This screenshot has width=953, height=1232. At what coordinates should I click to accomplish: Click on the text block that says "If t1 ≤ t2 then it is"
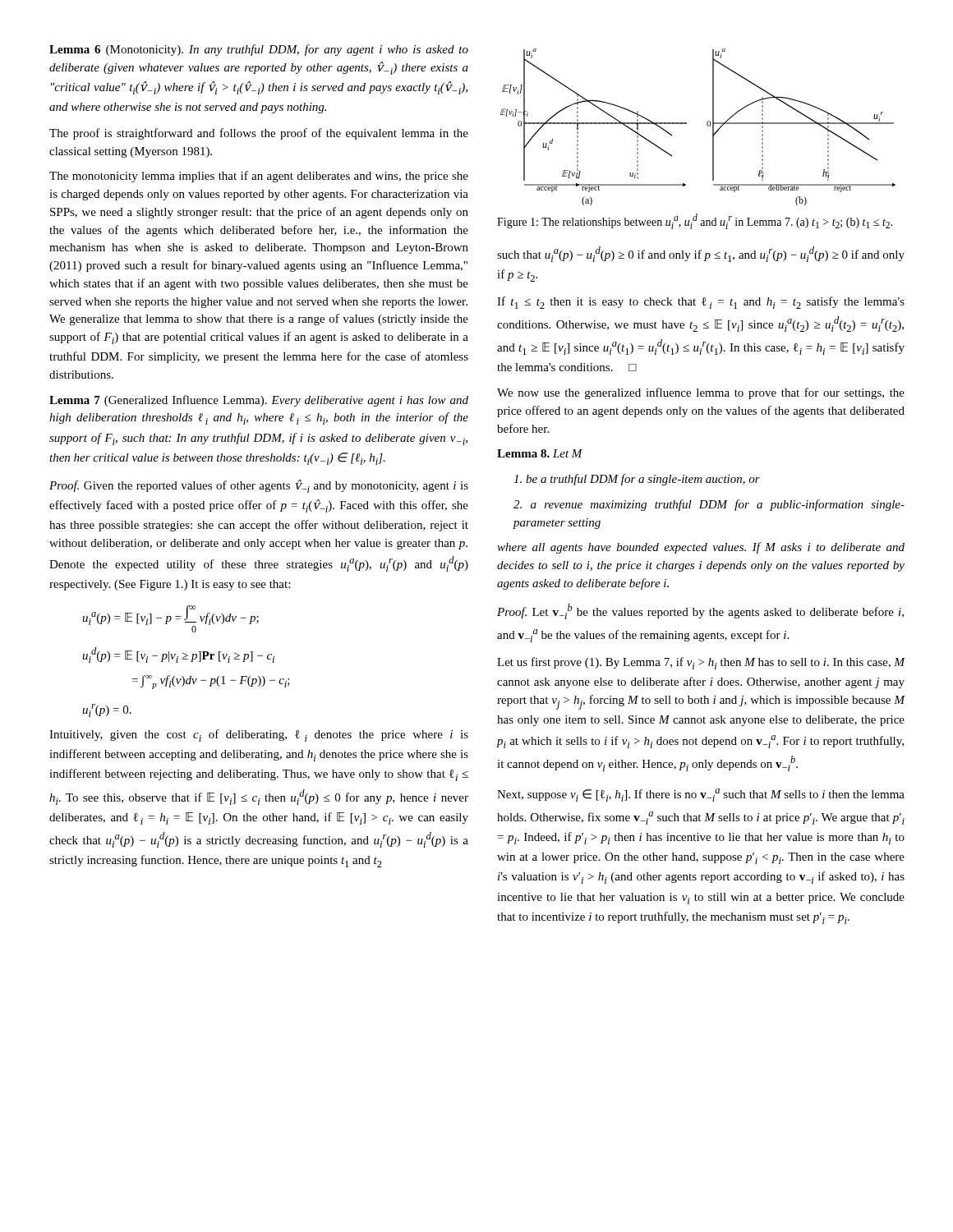click(x=701, y=335)
